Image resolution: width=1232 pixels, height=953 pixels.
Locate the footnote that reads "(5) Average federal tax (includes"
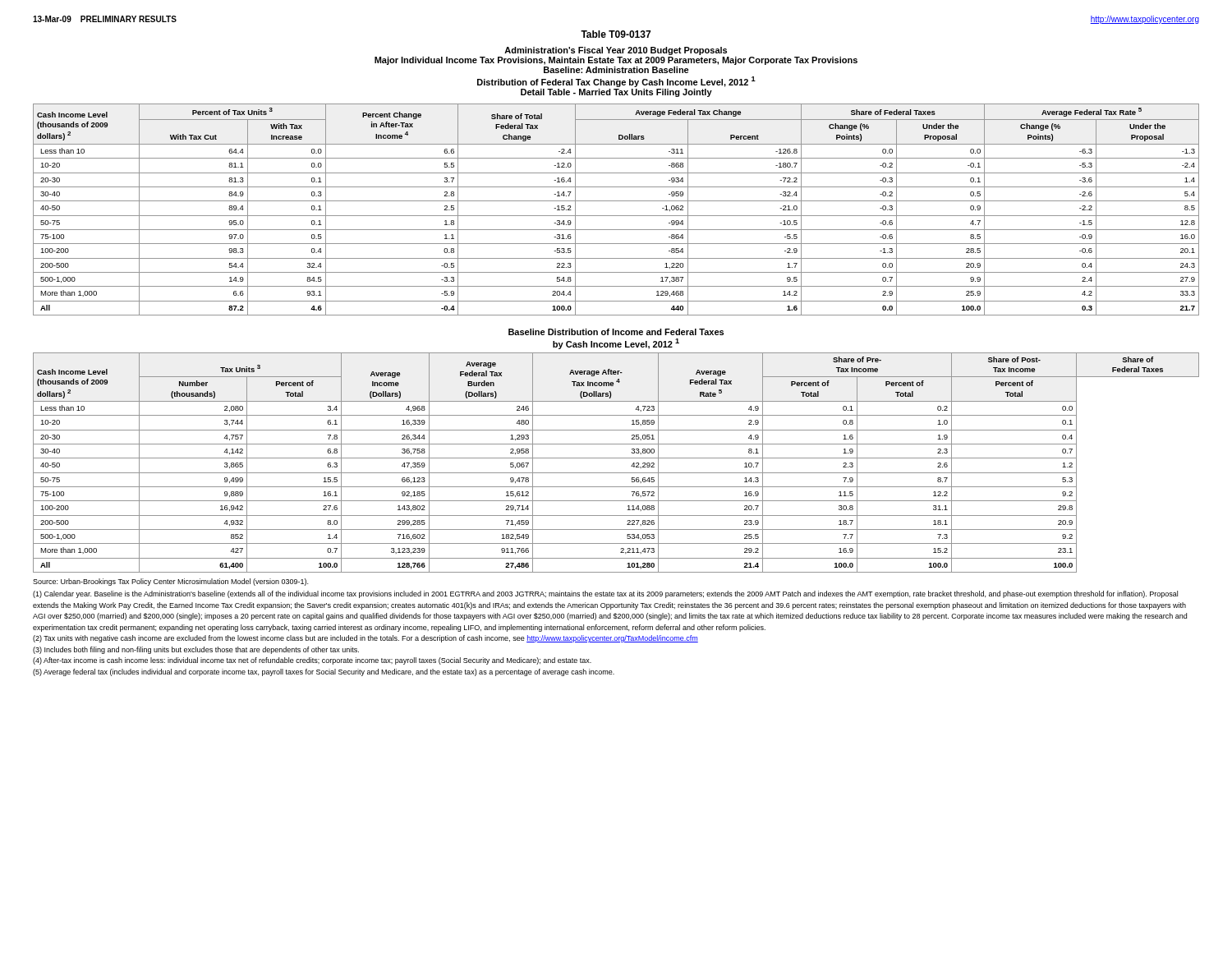coord(324,672)
